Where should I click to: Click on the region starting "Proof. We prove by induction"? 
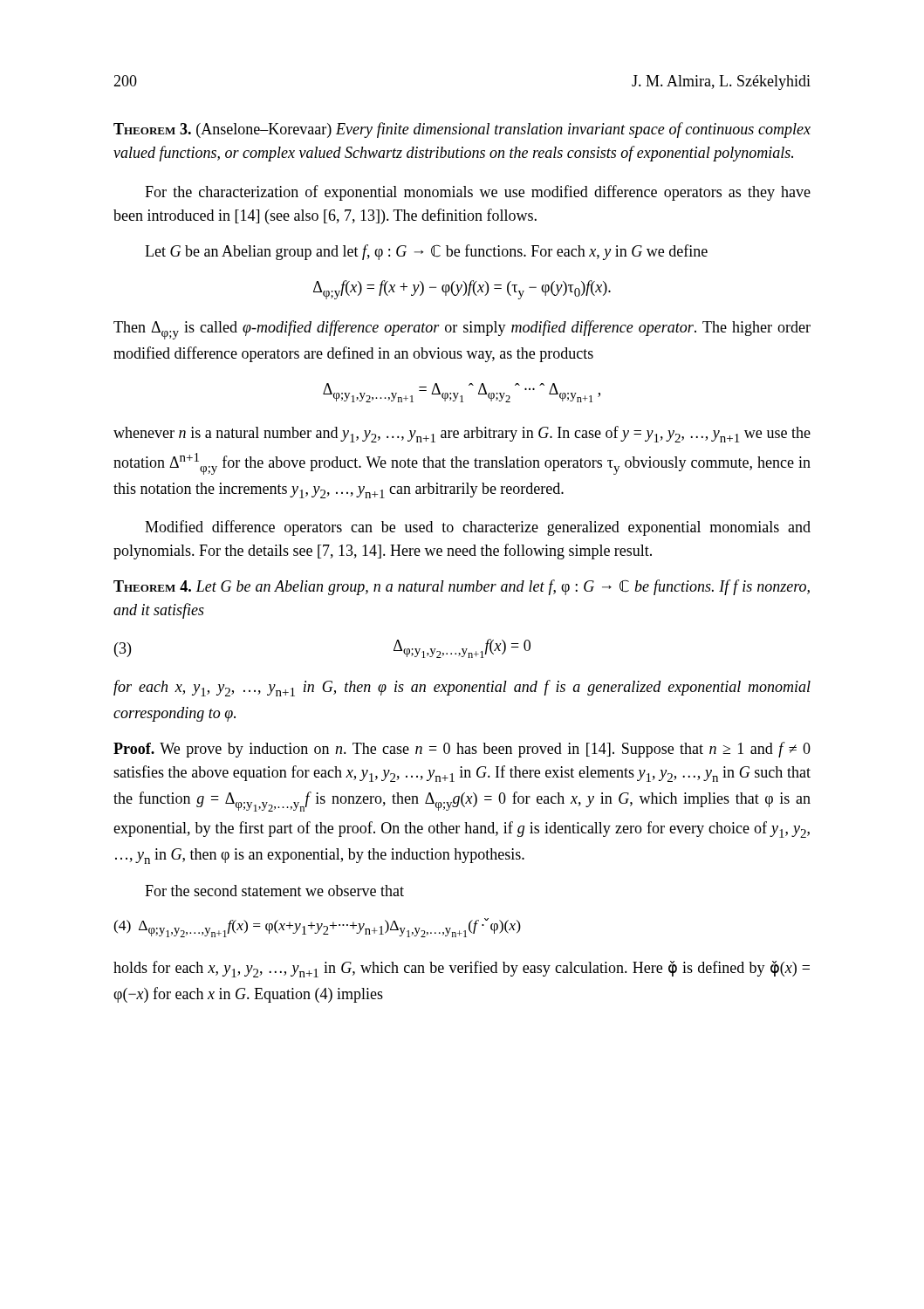tap(462, 803)
